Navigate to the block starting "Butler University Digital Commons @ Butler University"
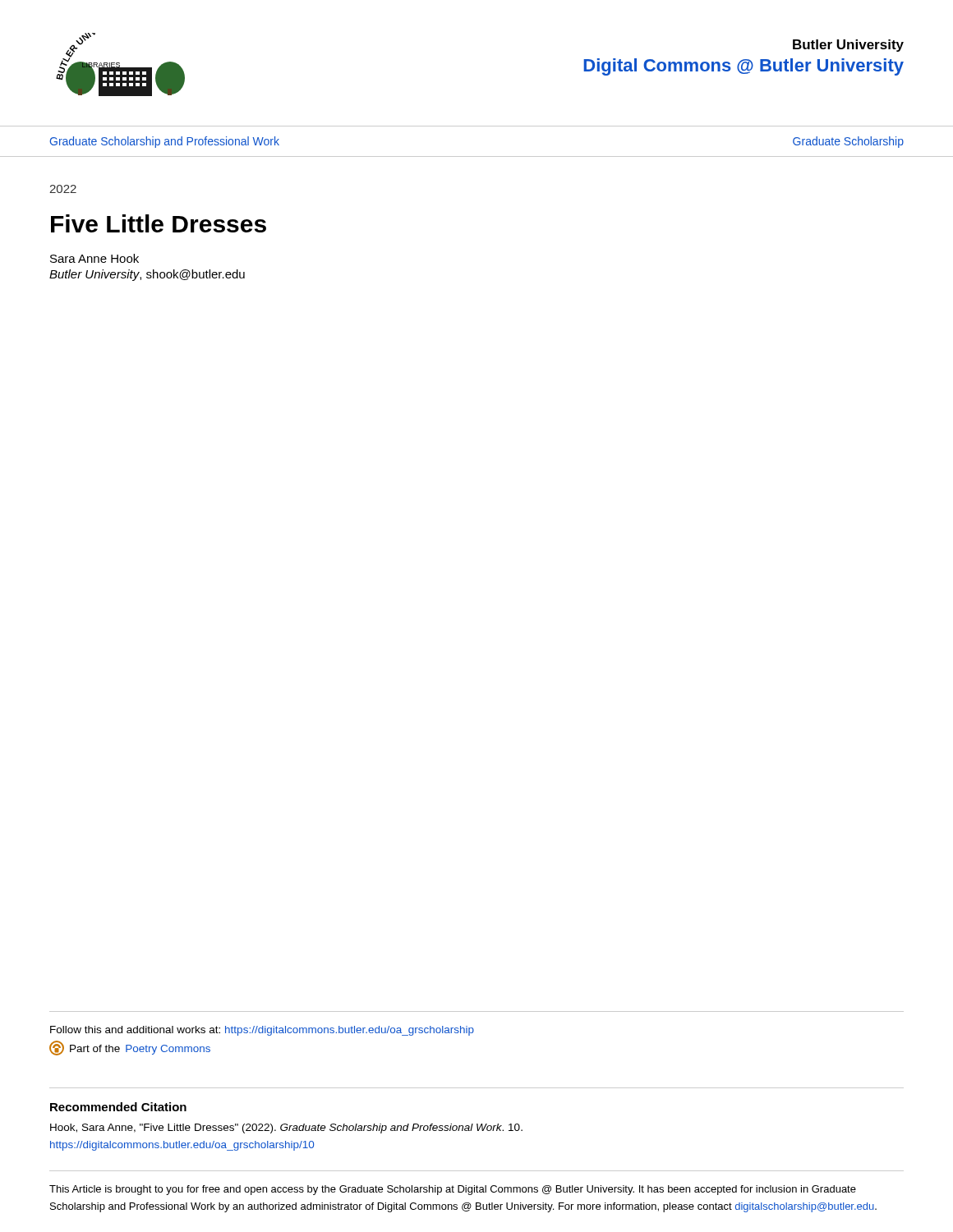Image resolution: width=953 pixels, height=1232 pixels. tap(848, 46)
